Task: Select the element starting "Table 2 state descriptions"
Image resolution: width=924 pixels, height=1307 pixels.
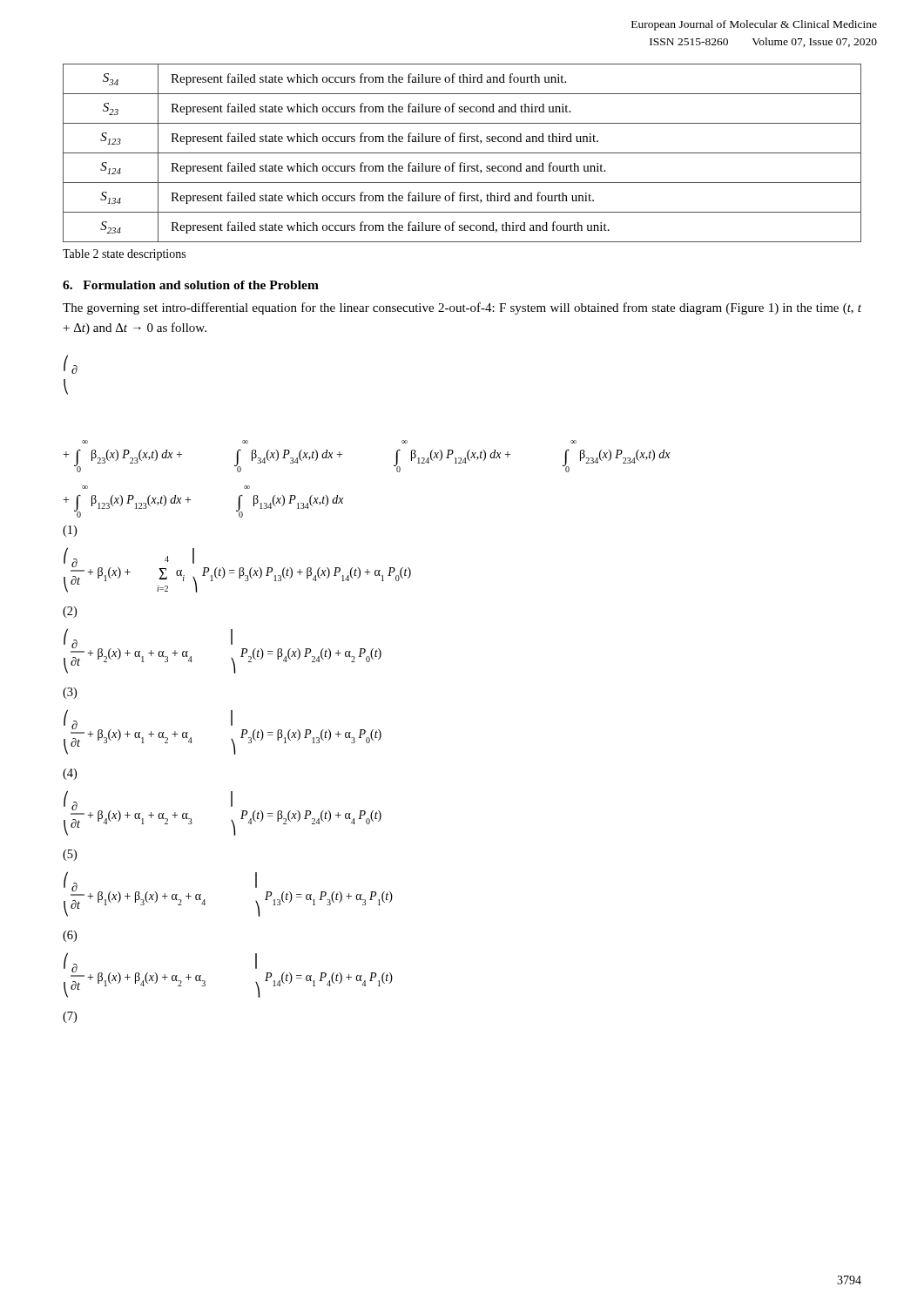Action: [x=124, y=254]
